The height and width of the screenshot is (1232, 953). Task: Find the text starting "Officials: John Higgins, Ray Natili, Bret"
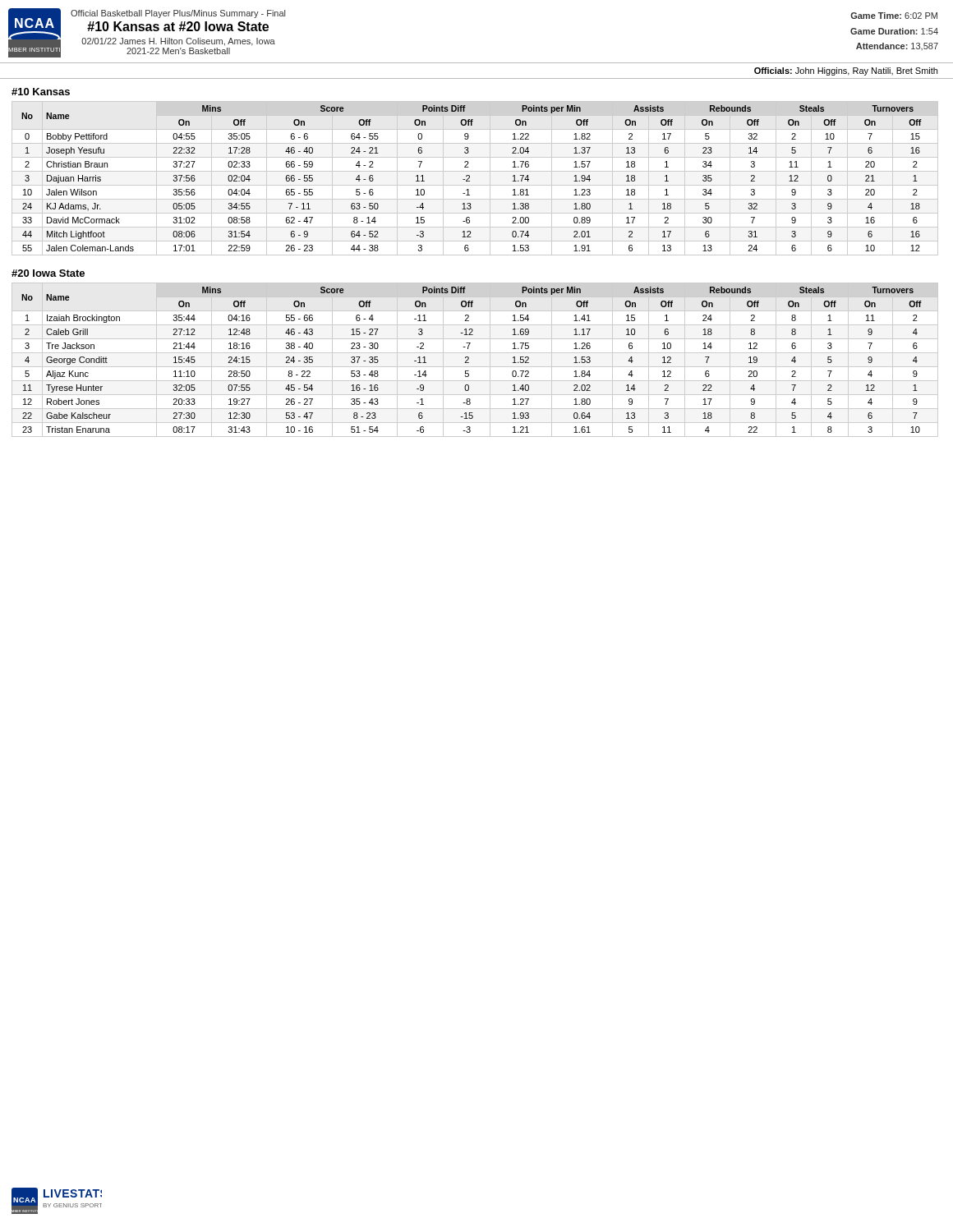tap(846, 71)
